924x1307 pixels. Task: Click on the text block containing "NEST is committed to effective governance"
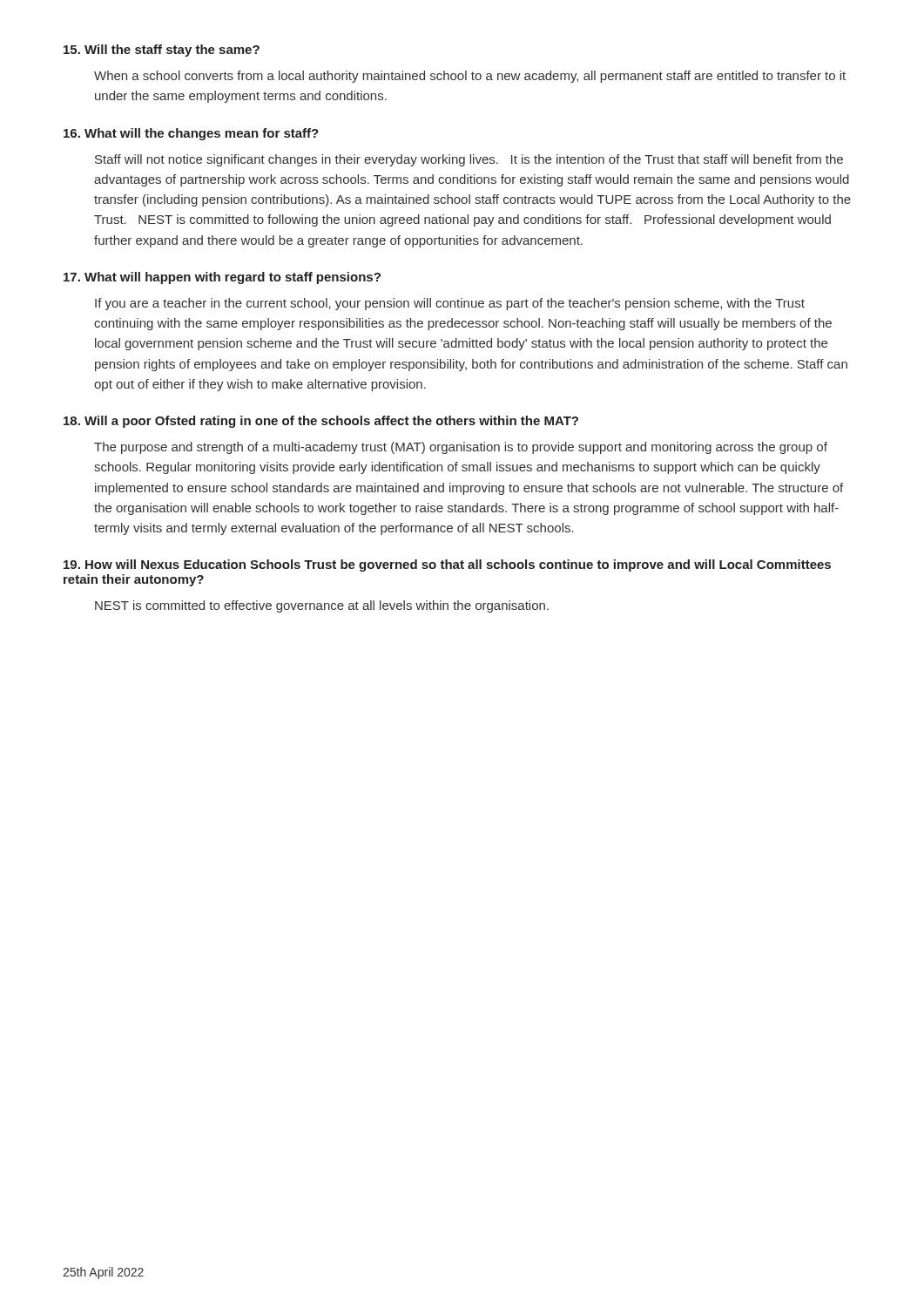322,605
